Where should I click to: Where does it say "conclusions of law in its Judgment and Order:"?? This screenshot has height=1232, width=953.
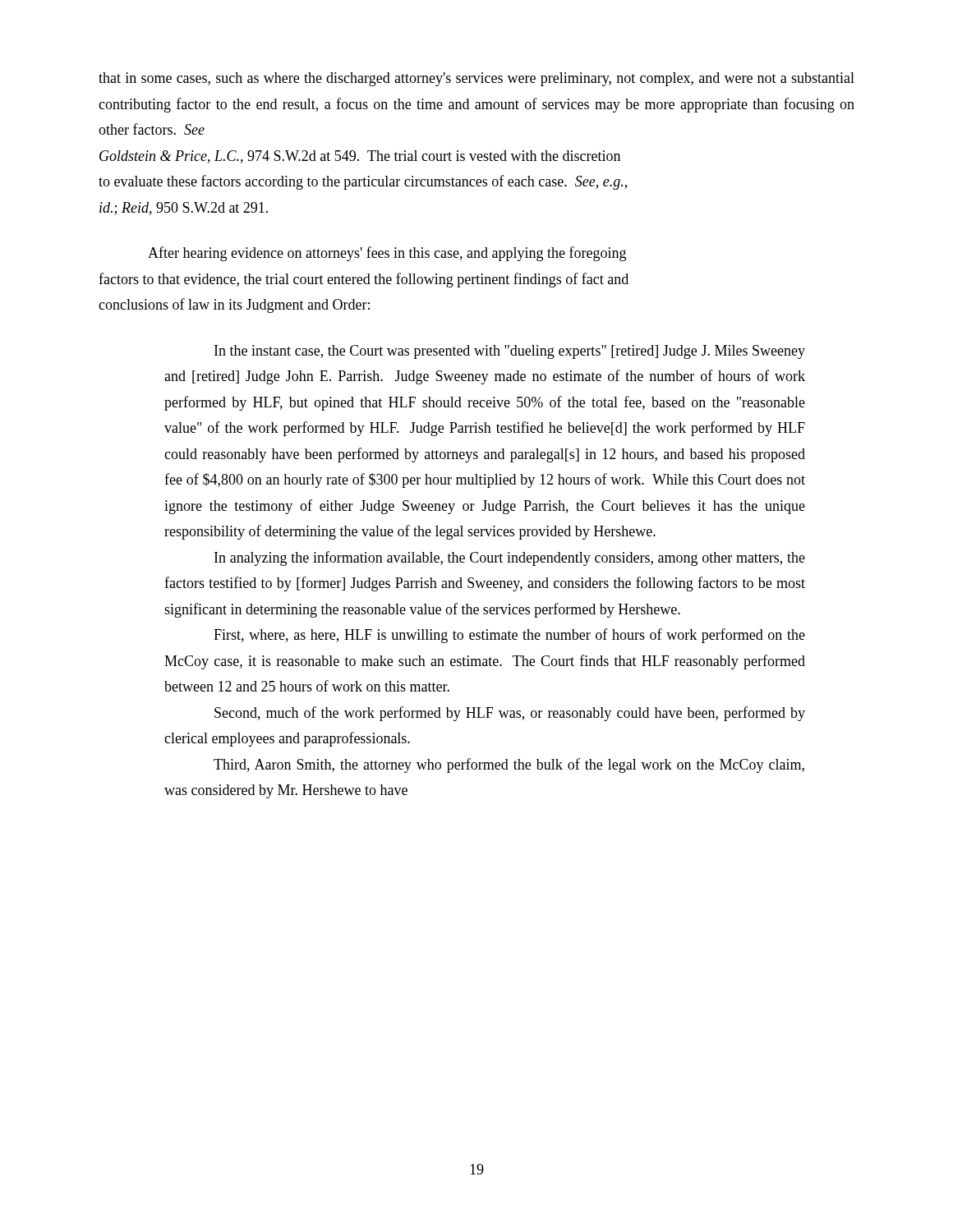point(235,305)
